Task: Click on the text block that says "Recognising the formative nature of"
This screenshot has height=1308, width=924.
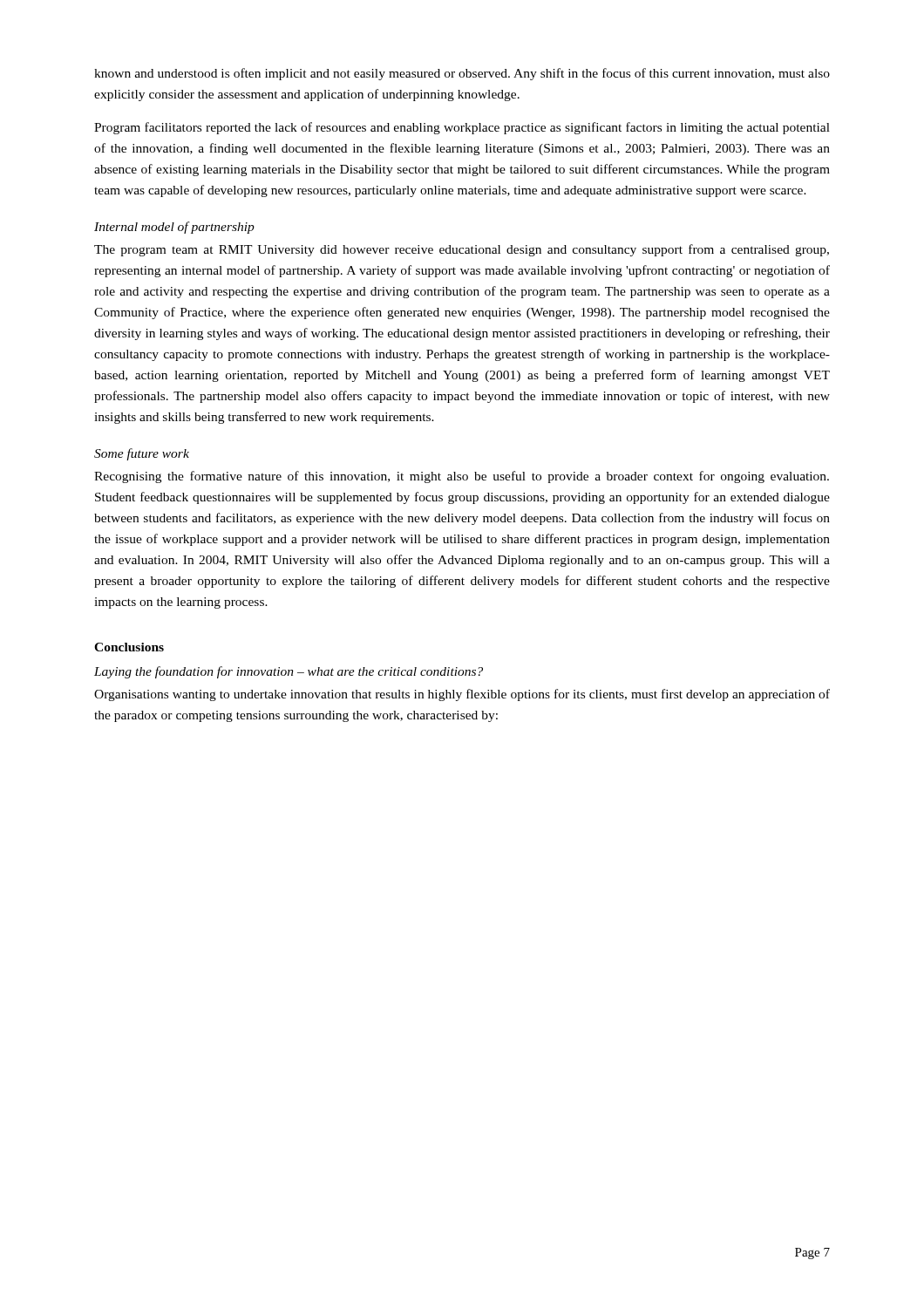Action: [462, 539]
